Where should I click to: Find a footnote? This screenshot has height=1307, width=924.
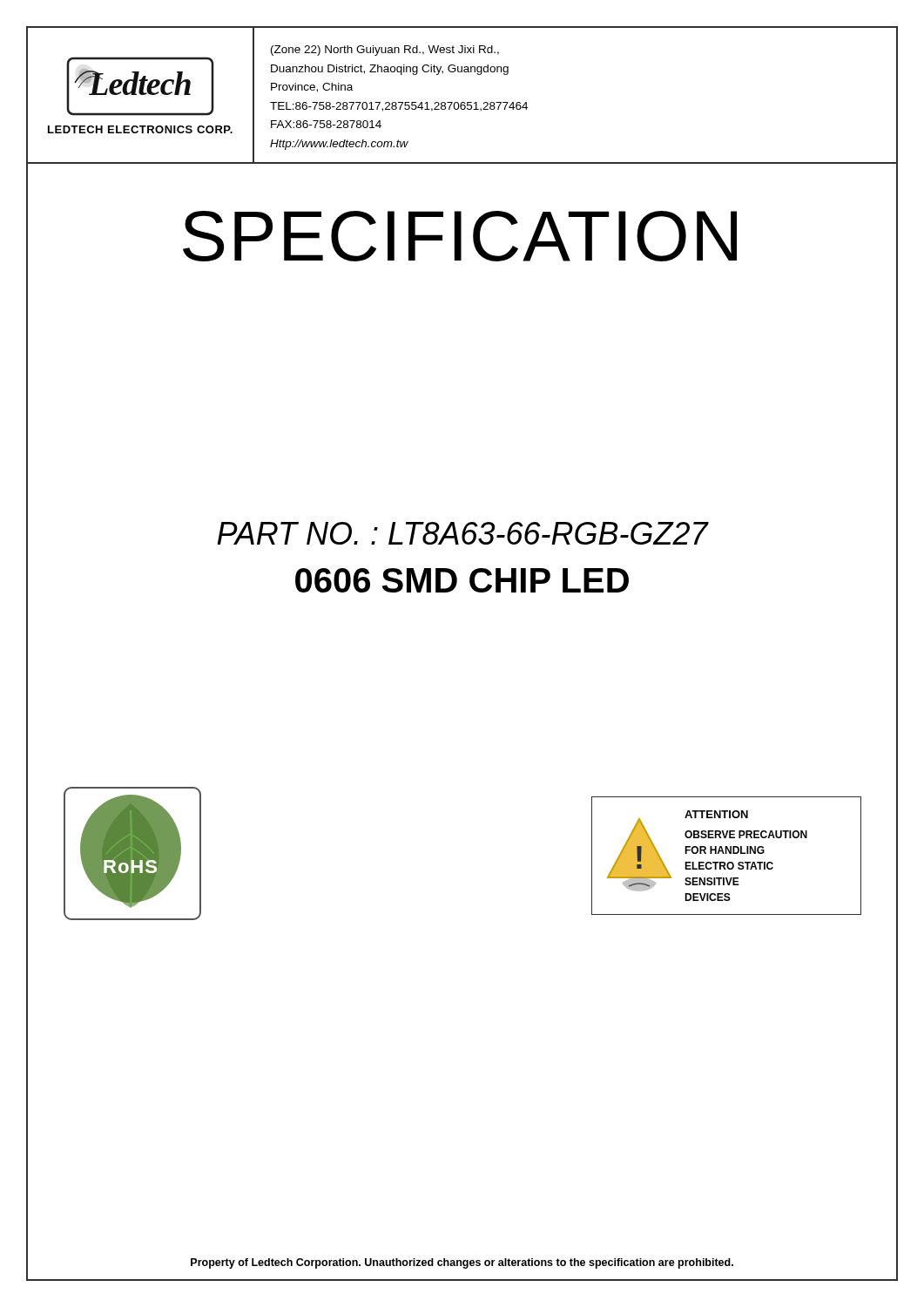pyautogui.click(x=462, y=1263)
